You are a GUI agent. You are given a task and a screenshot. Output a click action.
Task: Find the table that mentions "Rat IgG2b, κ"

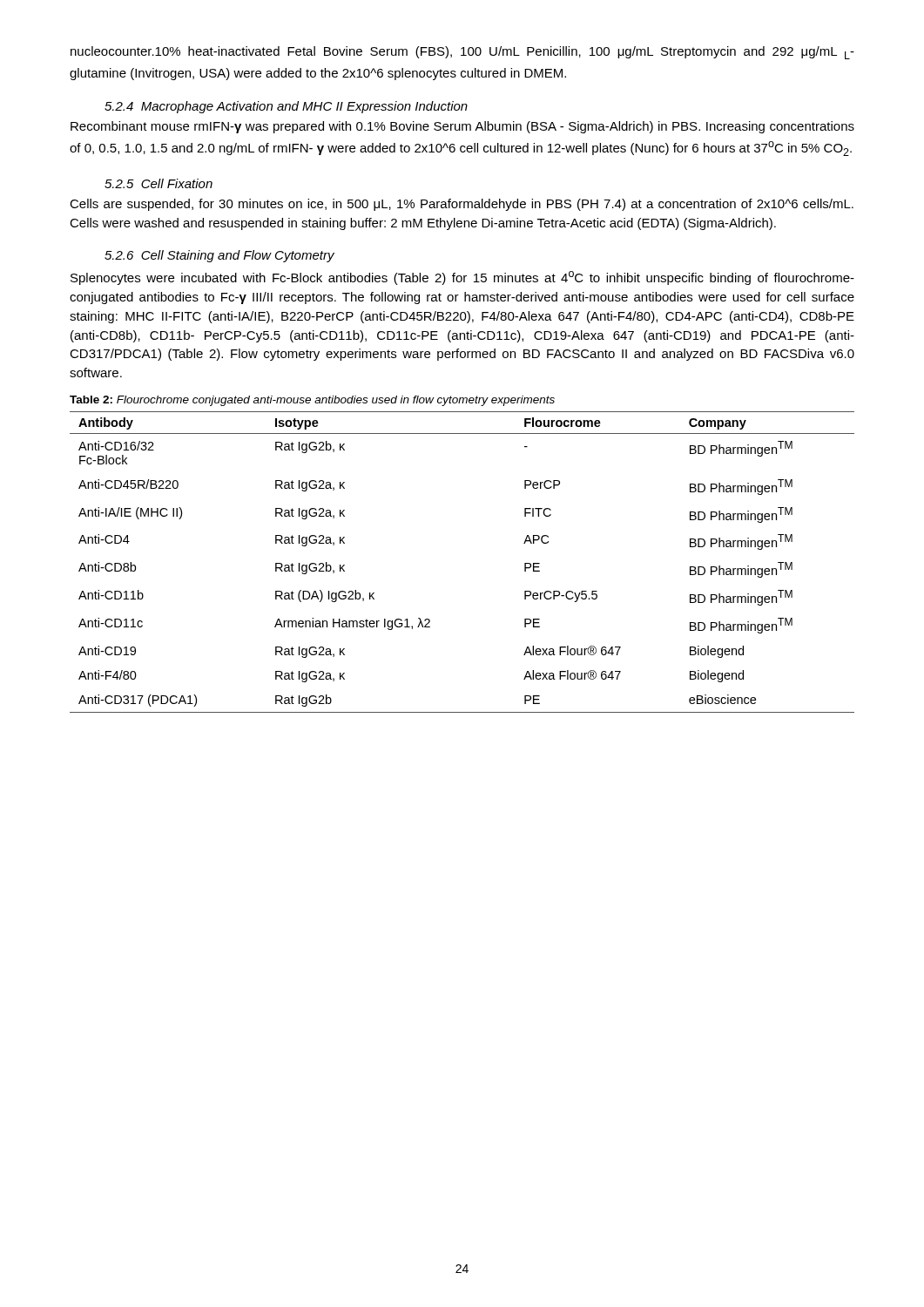462,562
